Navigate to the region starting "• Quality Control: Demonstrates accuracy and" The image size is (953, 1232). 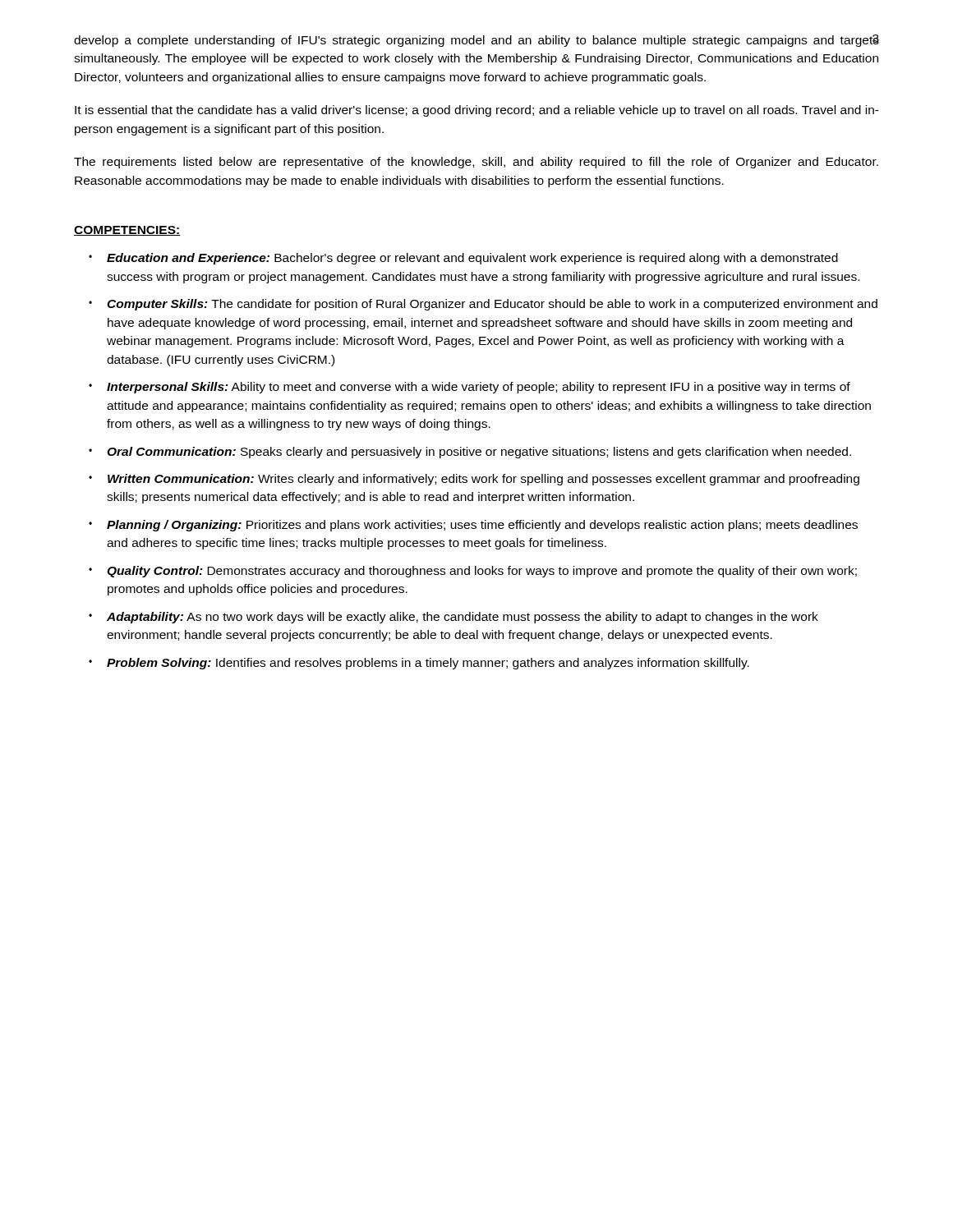coord(484,580)
